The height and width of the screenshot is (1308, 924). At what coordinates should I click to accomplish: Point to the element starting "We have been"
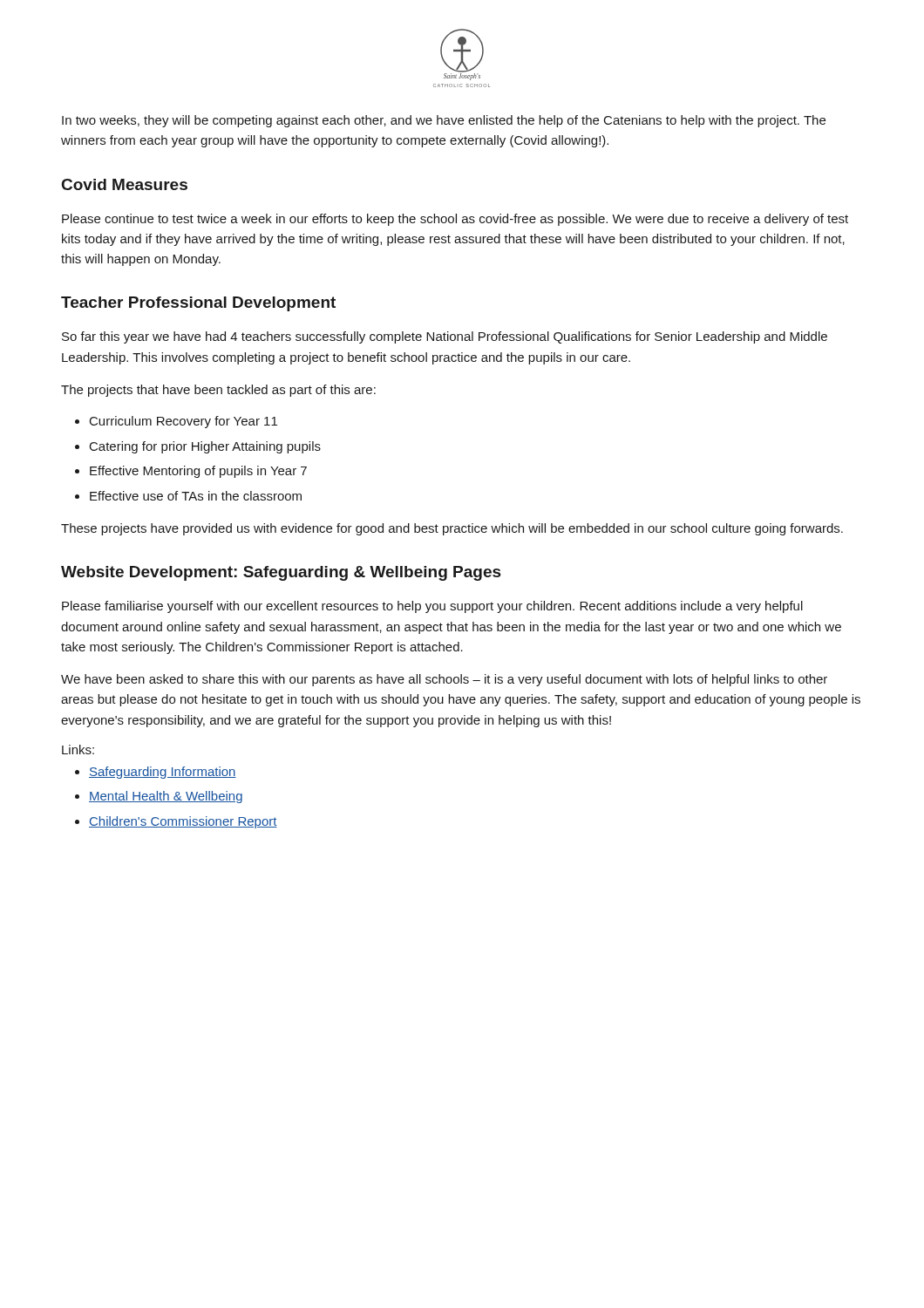tap(461, 699)
